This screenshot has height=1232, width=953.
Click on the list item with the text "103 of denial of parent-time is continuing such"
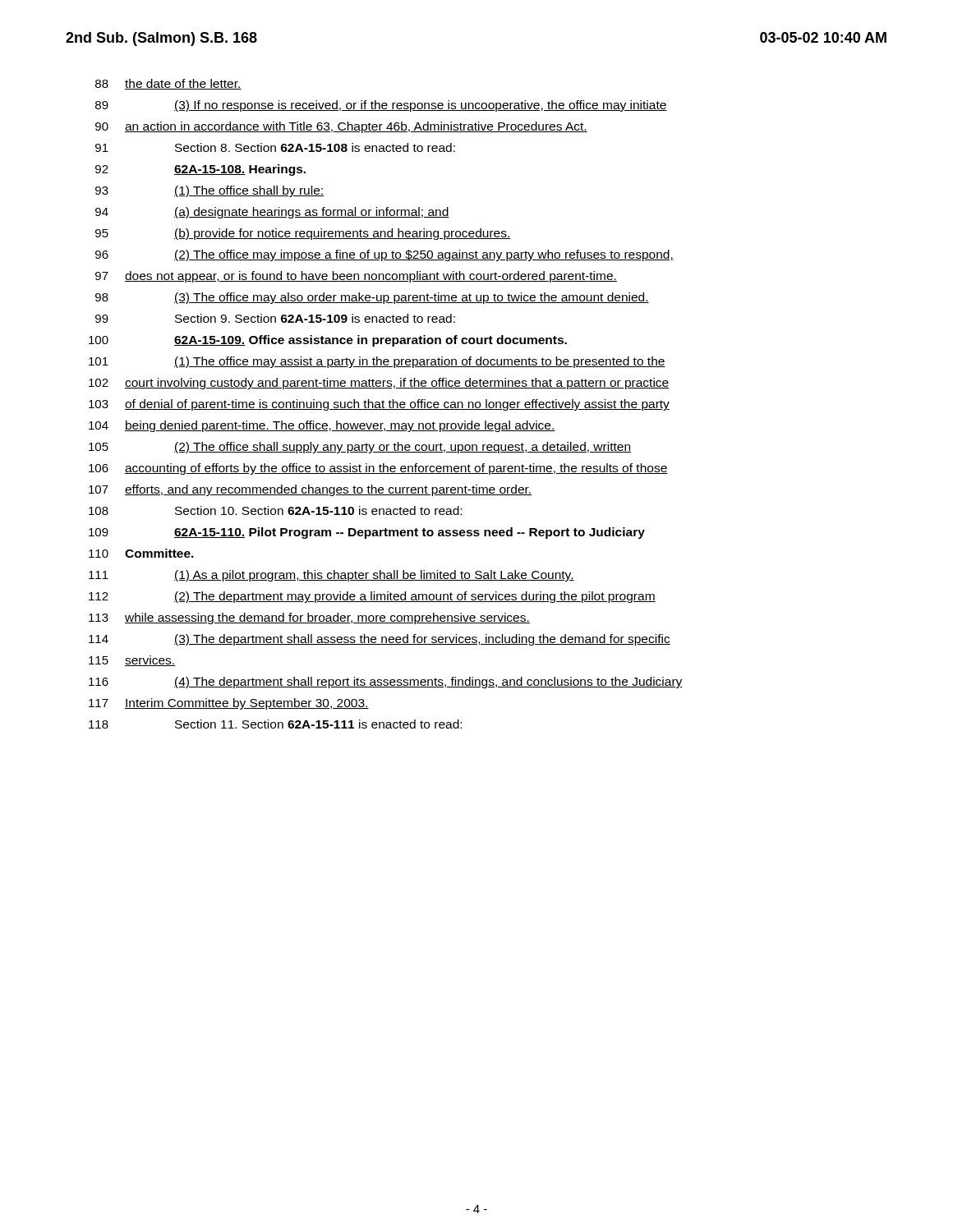coord(476,404)
